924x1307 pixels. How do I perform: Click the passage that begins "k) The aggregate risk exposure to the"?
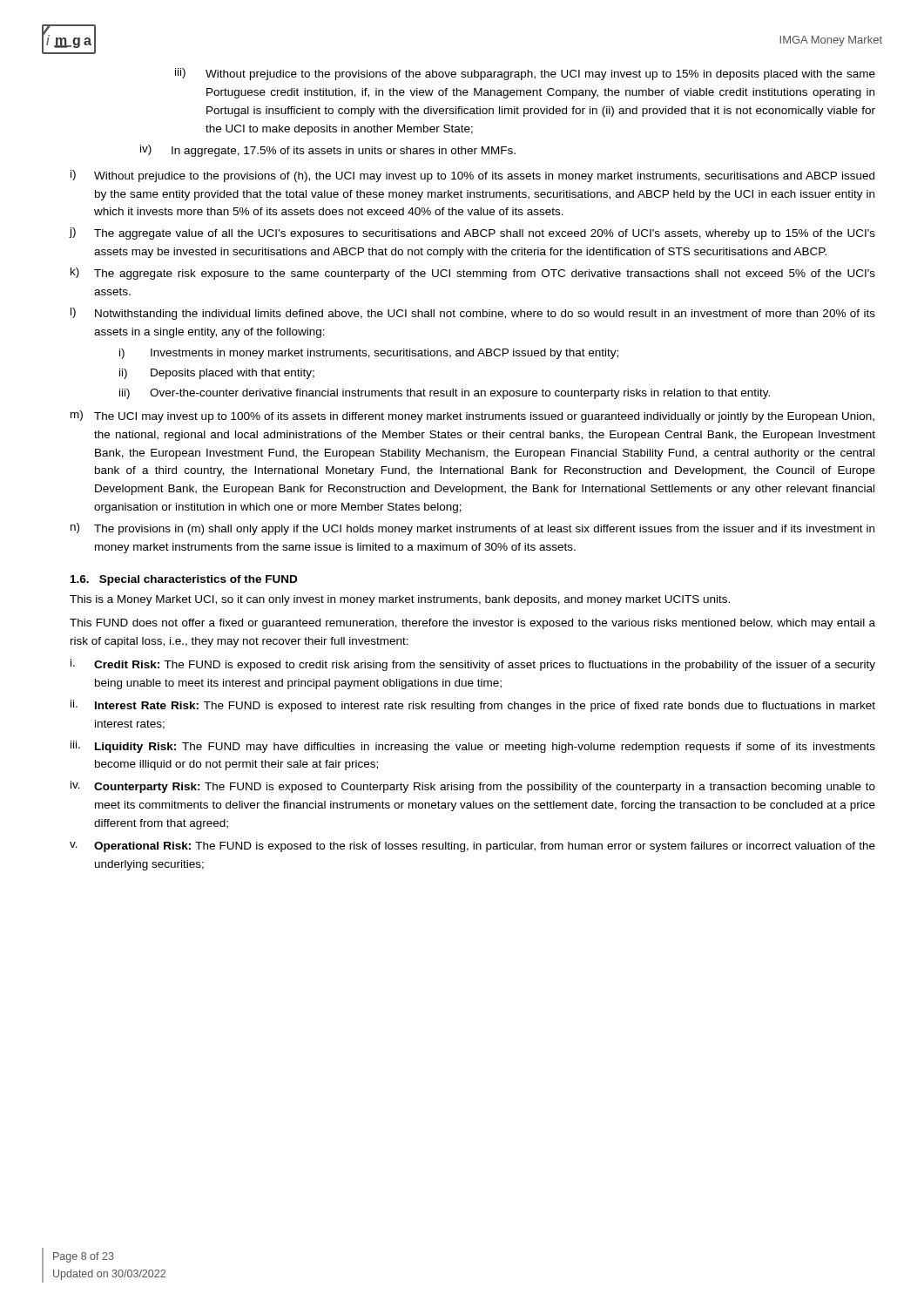click(x=472, y=283)
